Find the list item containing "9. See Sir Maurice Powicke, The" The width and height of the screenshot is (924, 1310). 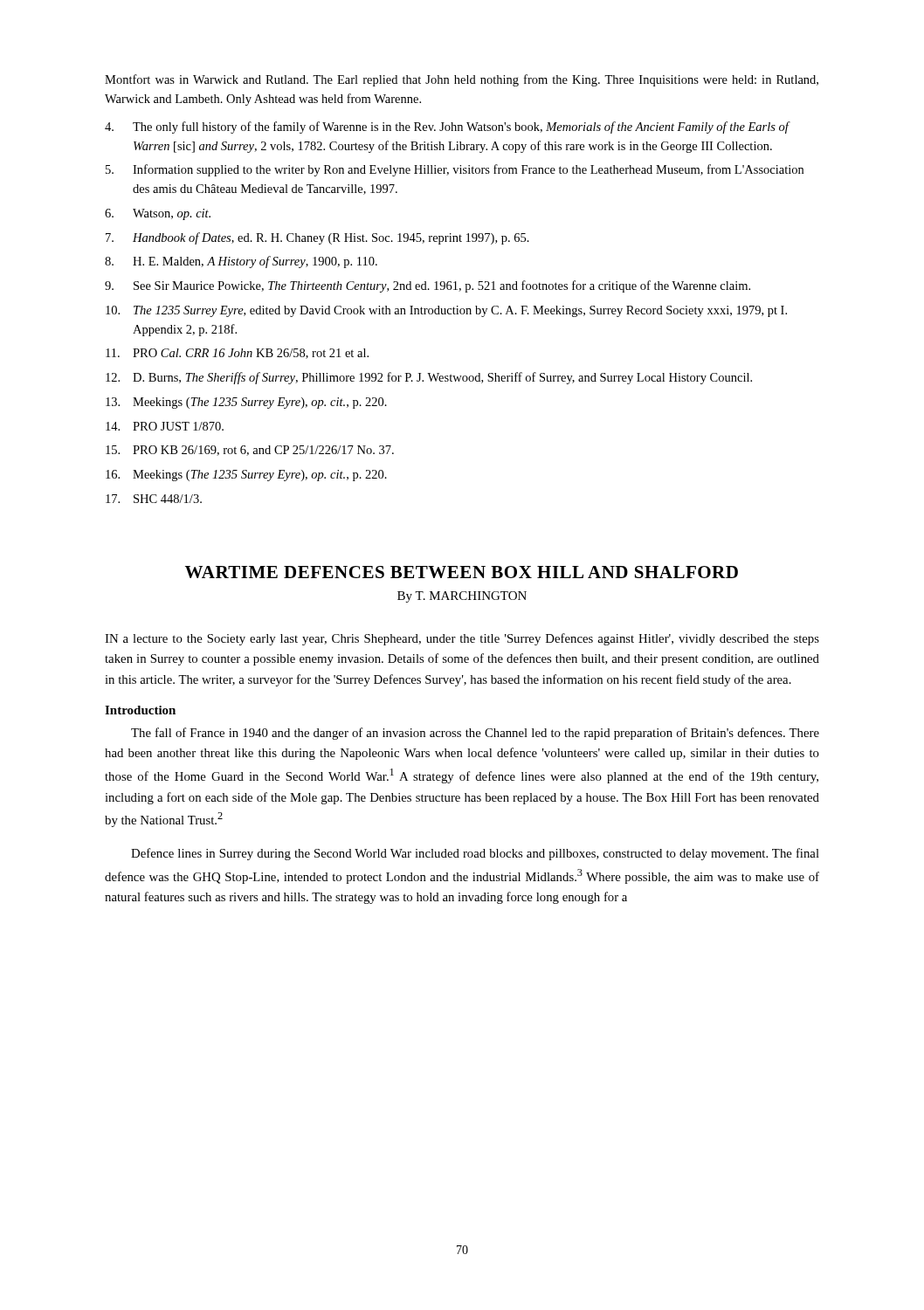(x=462, y=287)
